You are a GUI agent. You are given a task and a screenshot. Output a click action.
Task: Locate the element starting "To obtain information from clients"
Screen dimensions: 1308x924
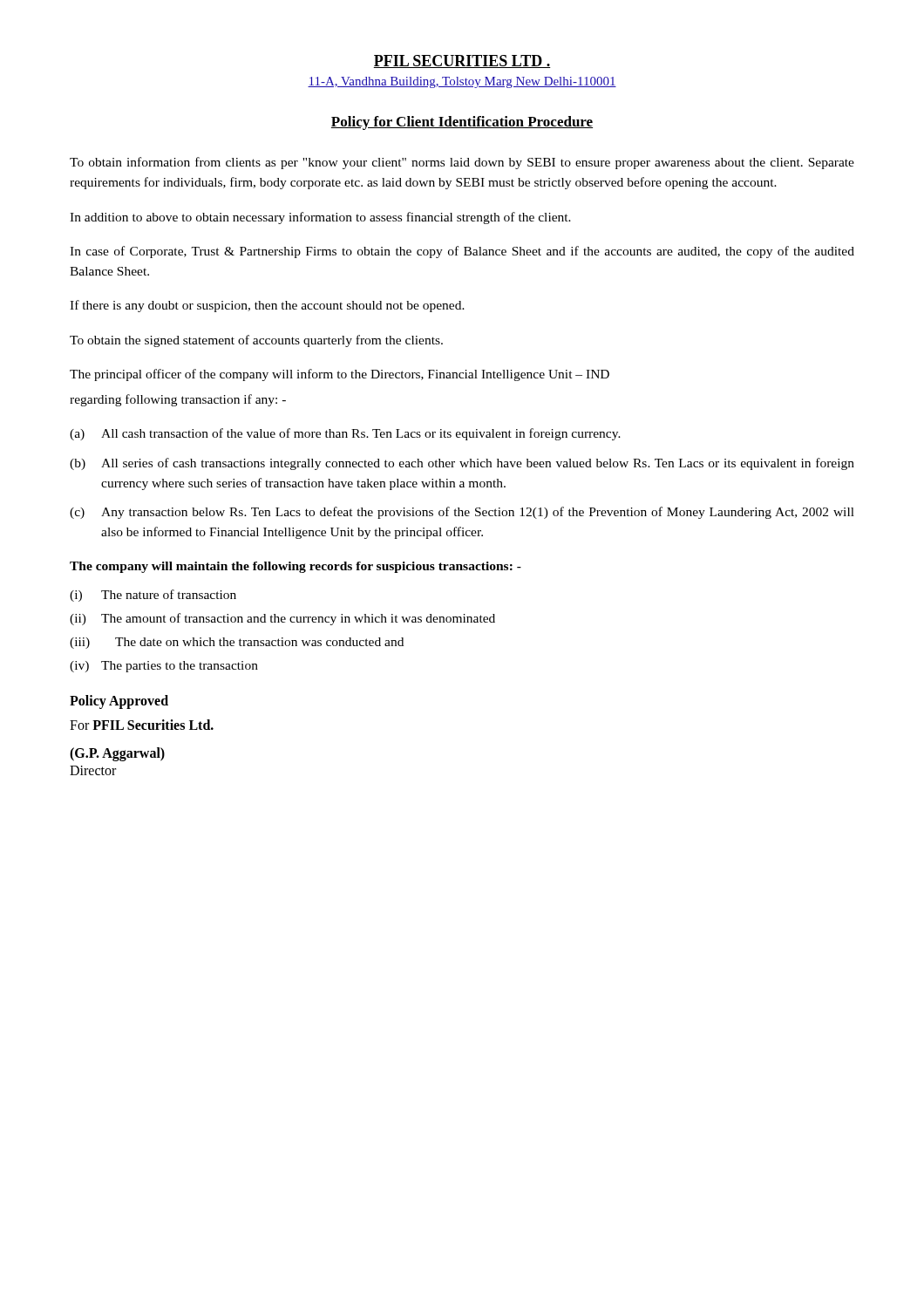point(462,172)
